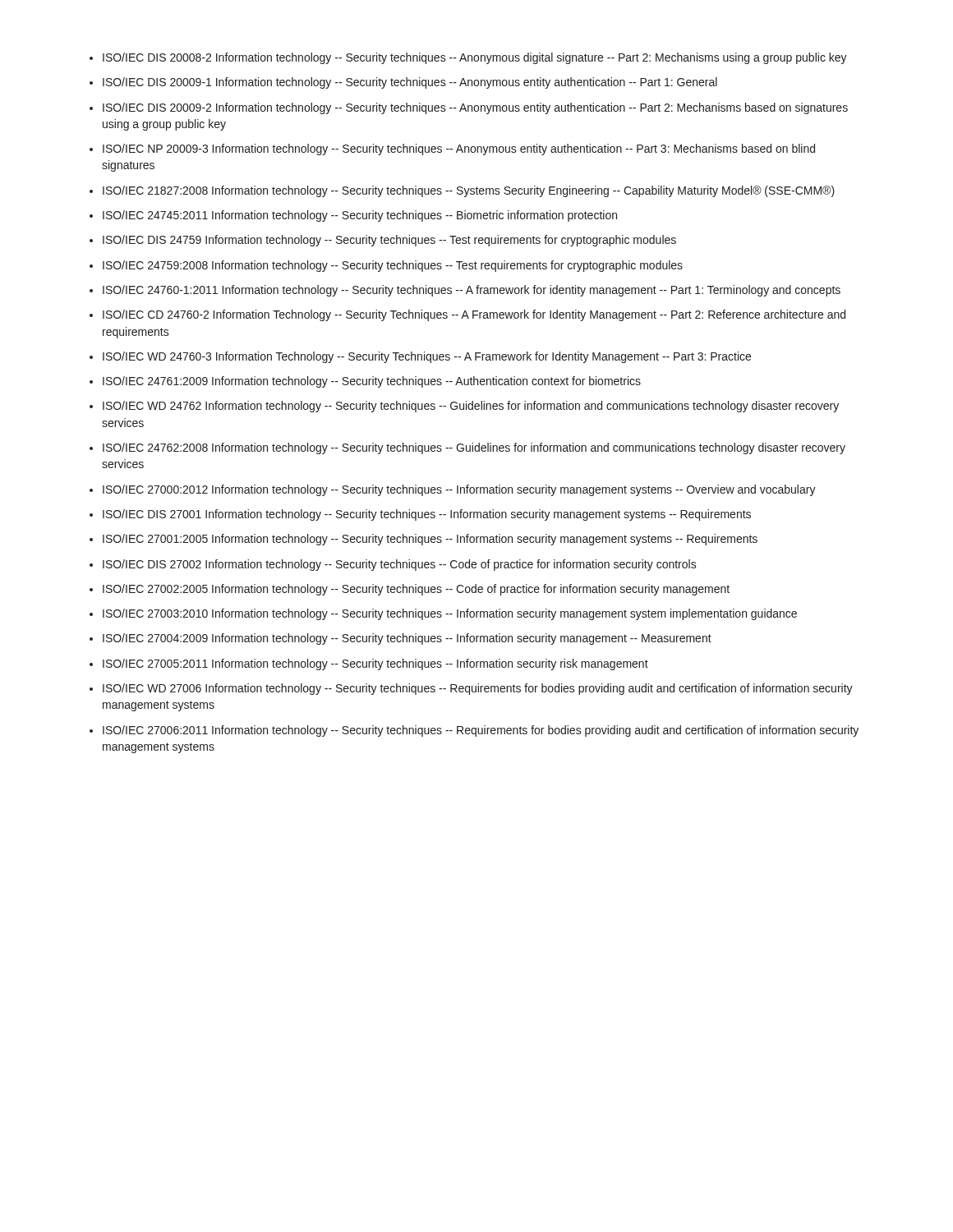Find the block on this page that starts "ISO/IEC 27005:2011 Information technology -- Security techniques"
Image resolution: width=953 pixels, height=1232 pixels.
pyautogui.click(x=375, y=663)
